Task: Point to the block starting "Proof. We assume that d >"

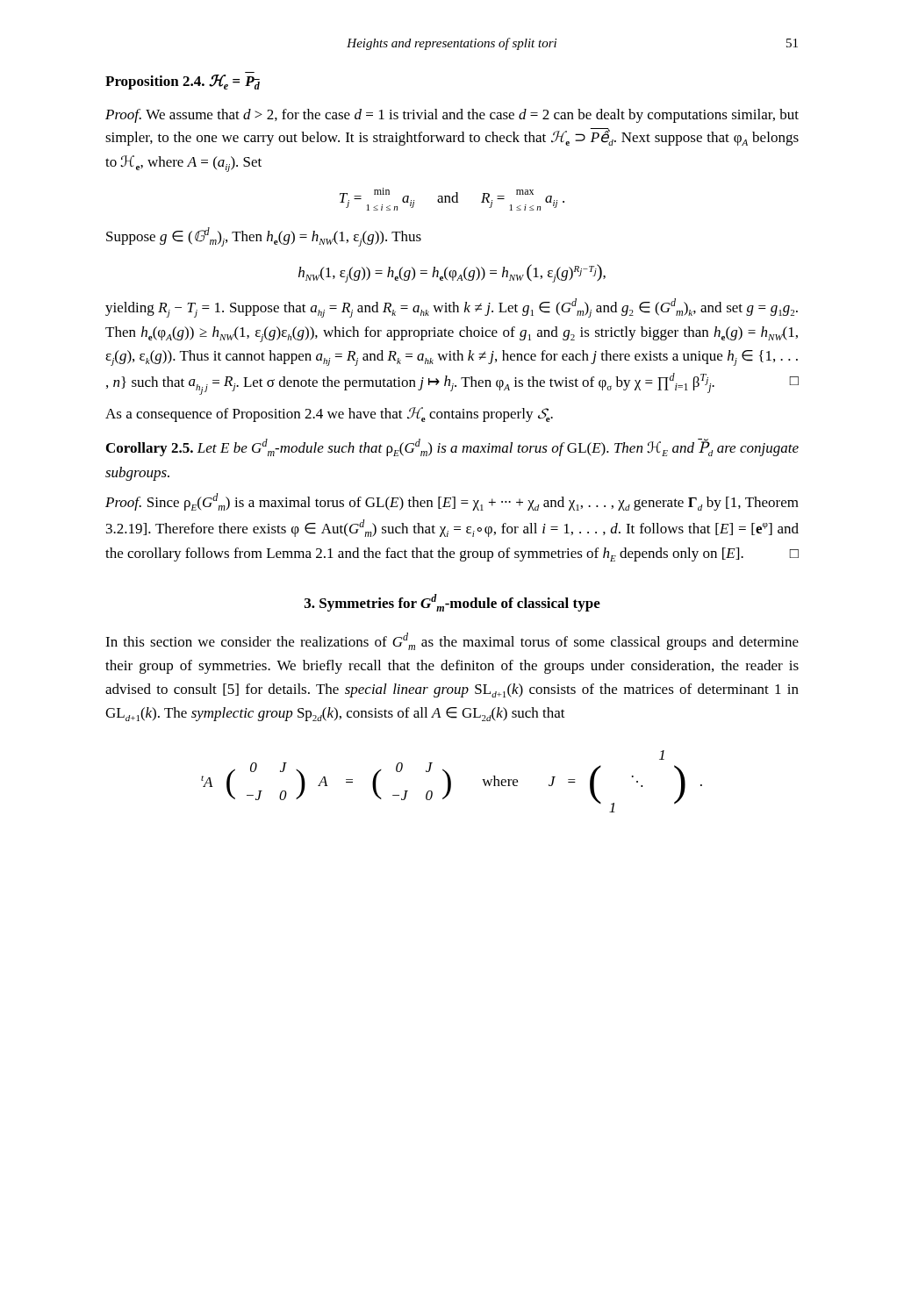Action: [x=452, y=139]
